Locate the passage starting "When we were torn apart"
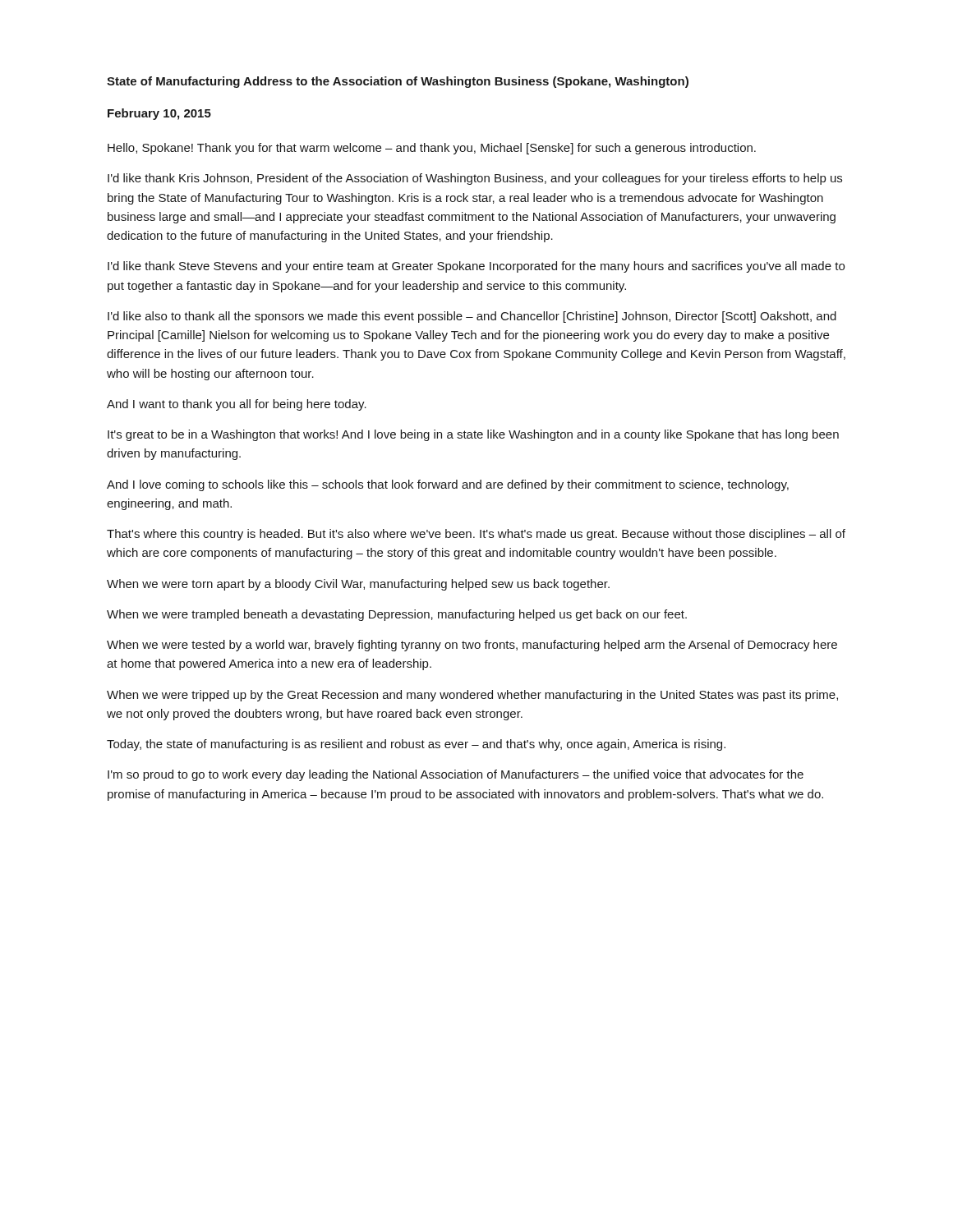The image size is (953, 1232). tap(359, 583)
